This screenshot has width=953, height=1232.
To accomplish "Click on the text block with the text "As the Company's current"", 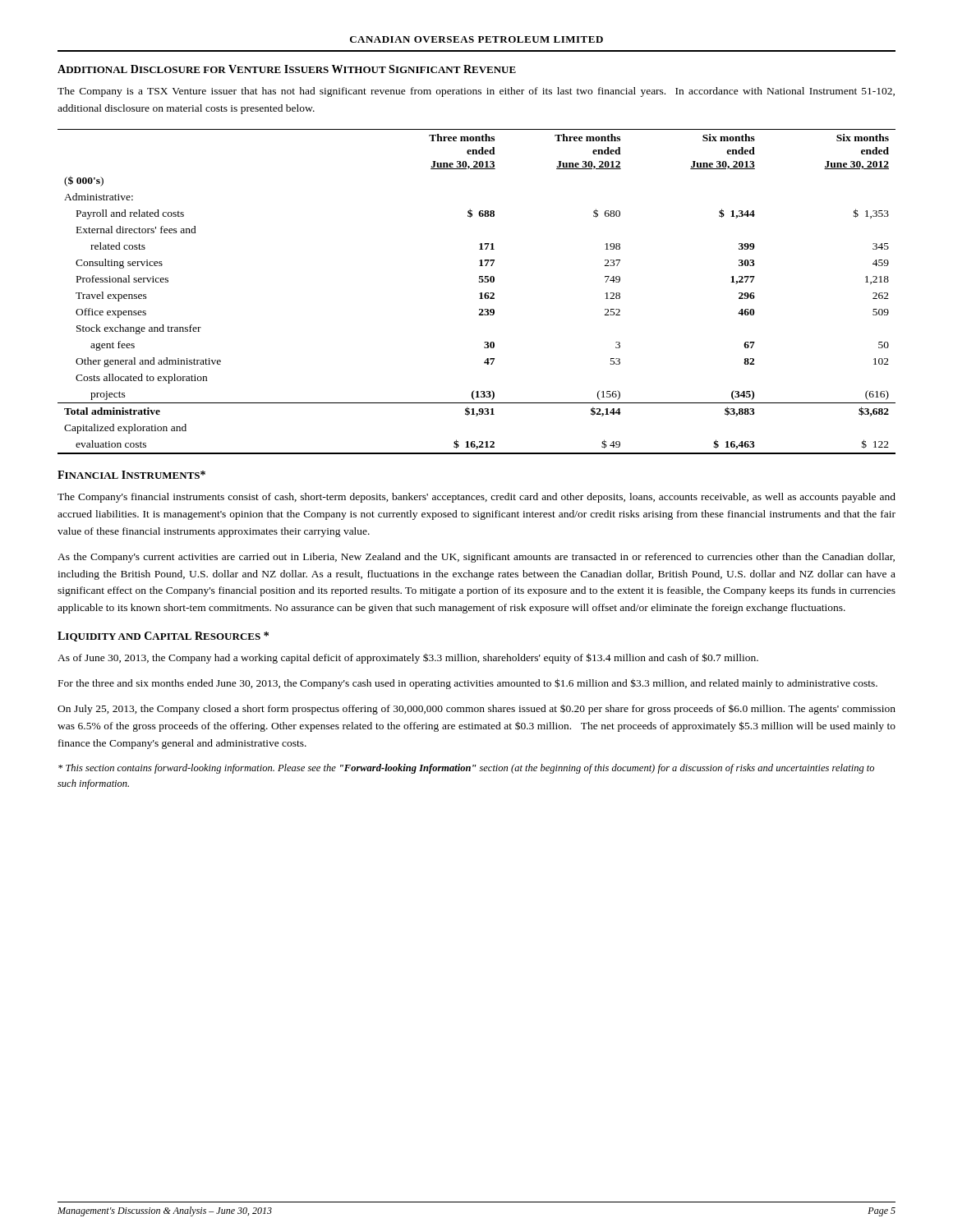I will (476, 582).
